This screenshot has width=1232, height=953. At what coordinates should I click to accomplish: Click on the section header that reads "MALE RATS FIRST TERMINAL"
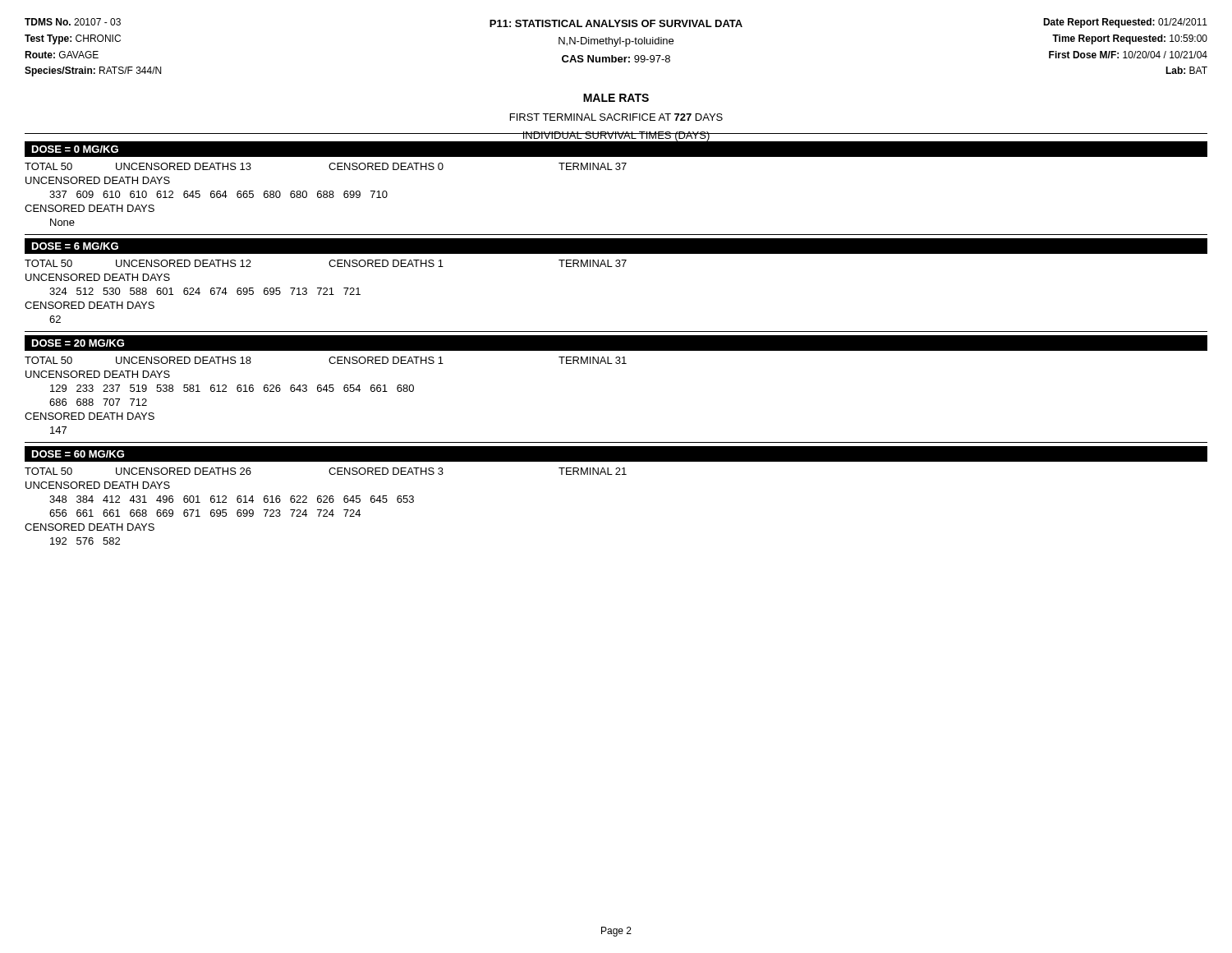coord(616,117)
